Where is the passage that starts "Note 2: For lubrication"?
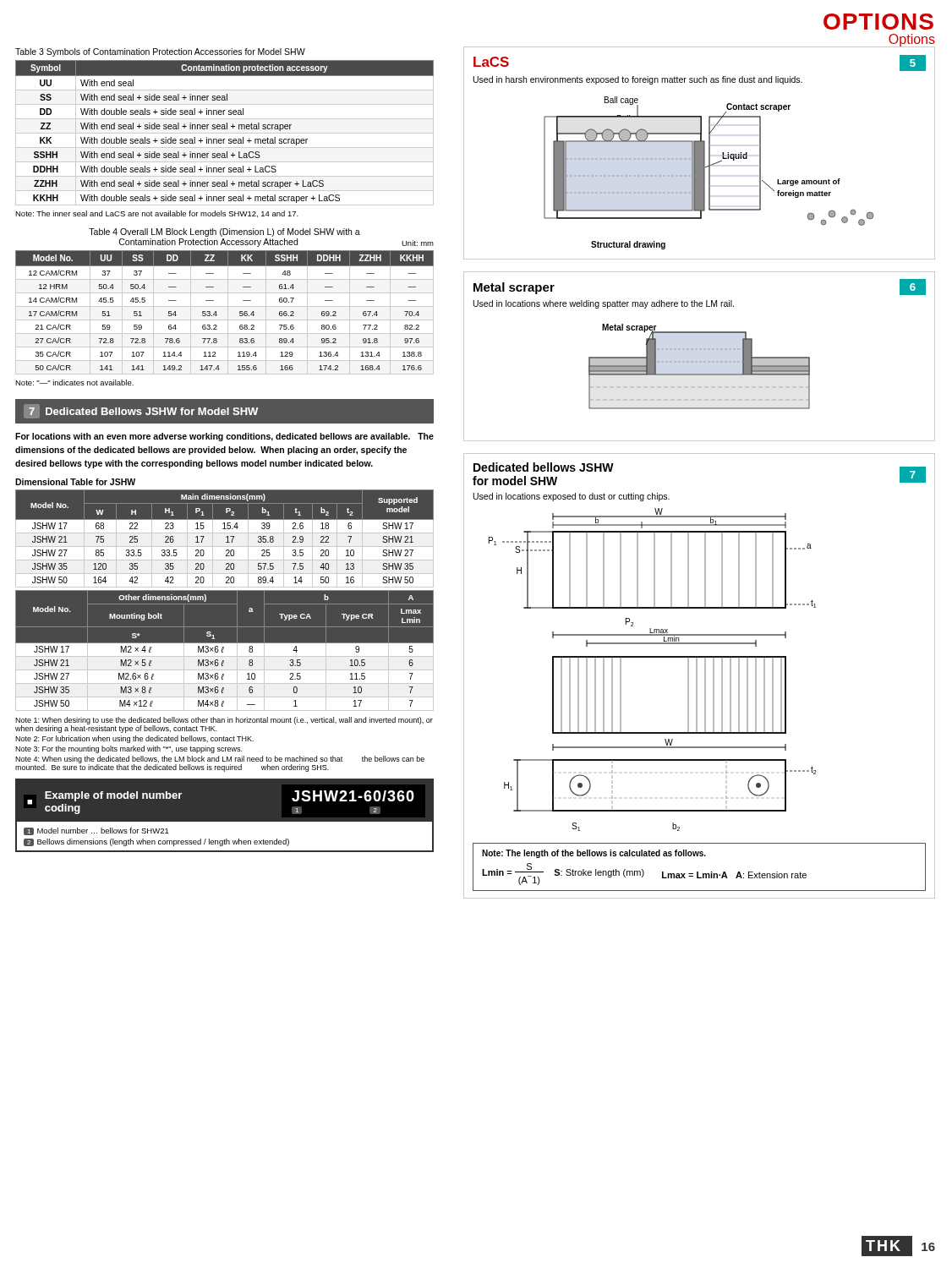952x1268 pixels. click(135, 739)
